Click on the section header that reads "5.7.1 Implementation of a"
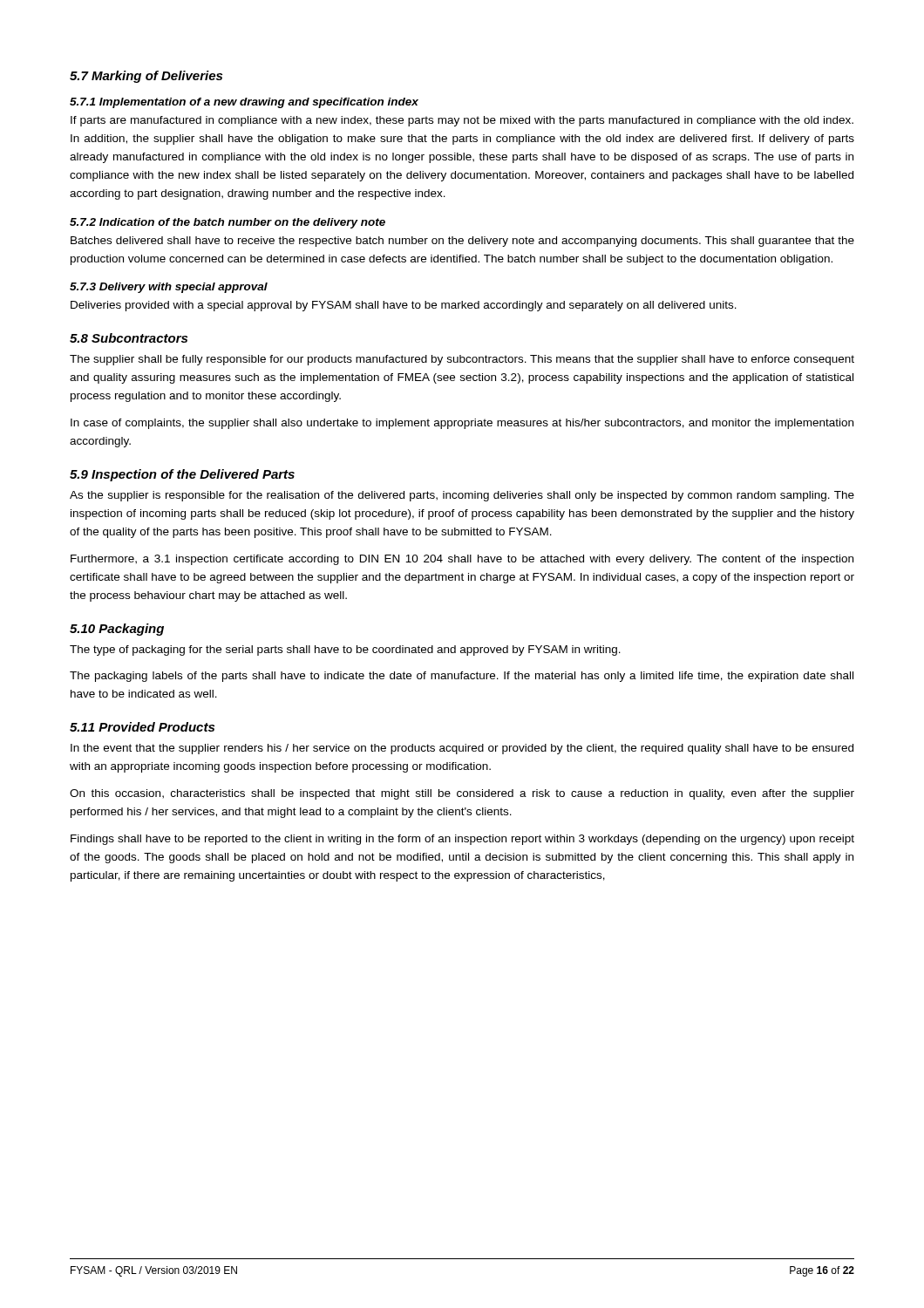The height and width of the screenshot is (1308, 924). pyautogui.click(x=244, y=102)
